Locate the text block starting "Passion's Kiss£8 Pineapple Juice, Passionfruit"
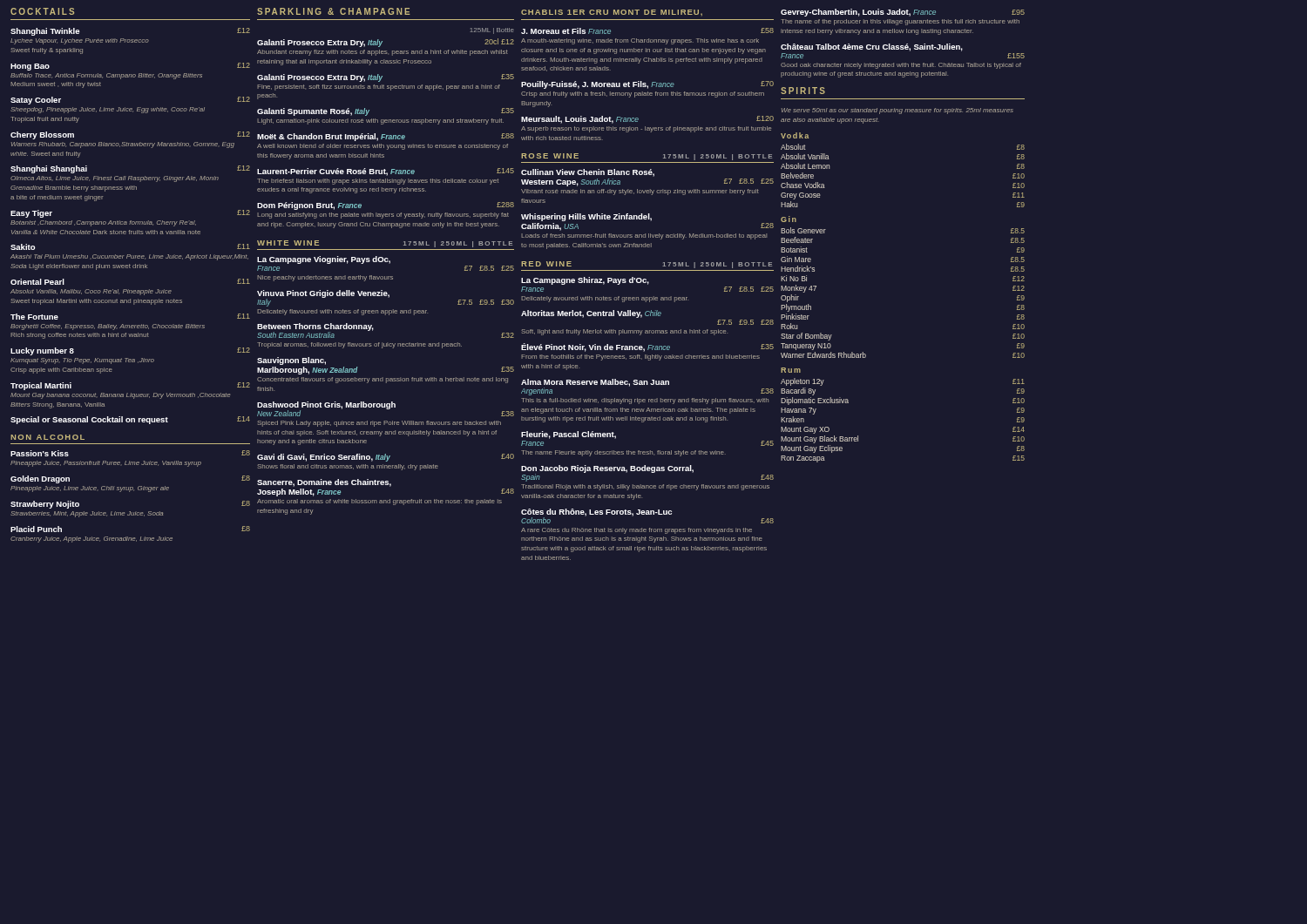The width and height of the screenshot is (1307, 924). click(x=130, y=459)
